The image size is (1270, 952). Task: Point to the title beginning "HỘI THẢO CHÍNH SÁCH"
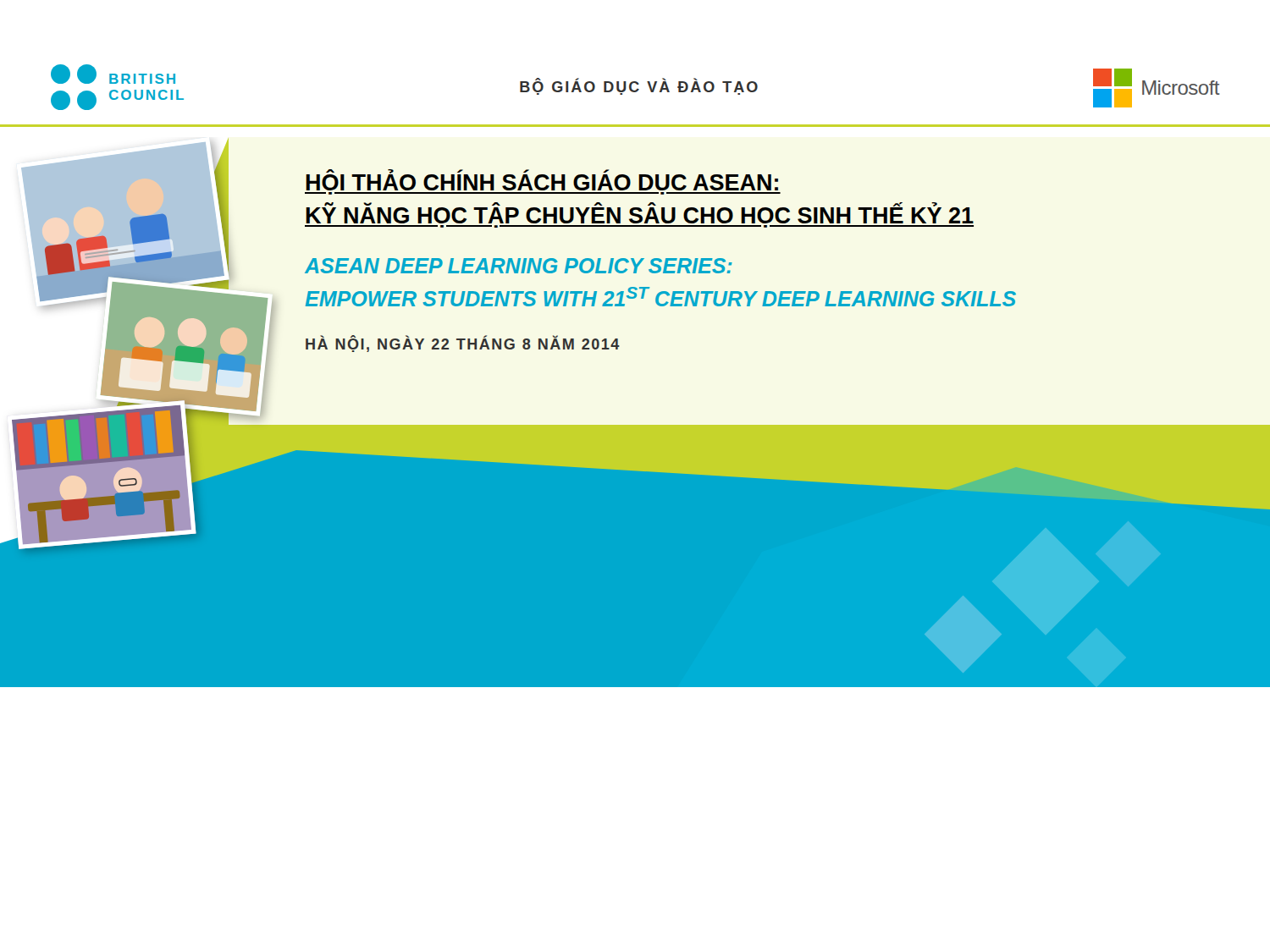point(639,199)
